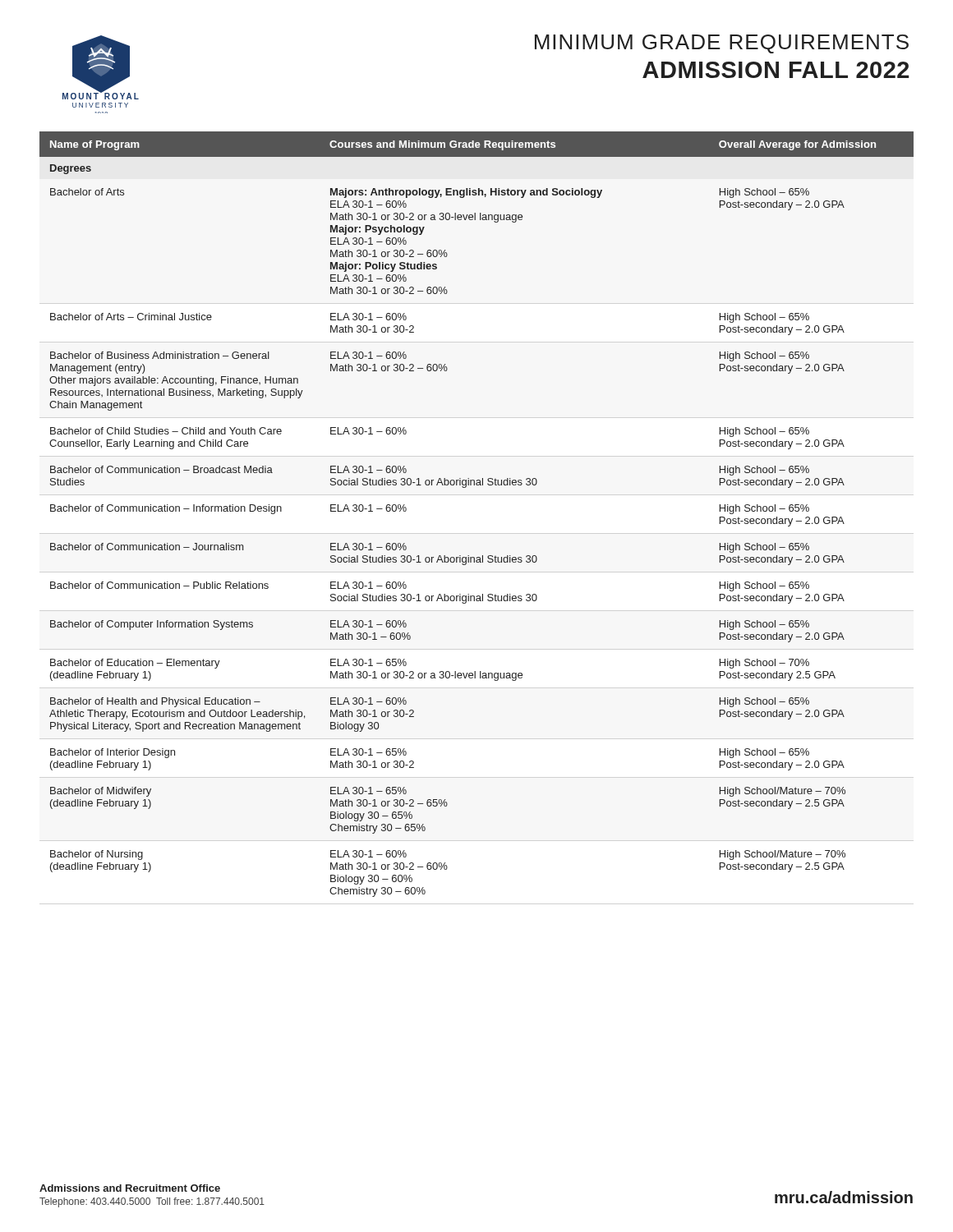Click on the logo

pos(105,72)
